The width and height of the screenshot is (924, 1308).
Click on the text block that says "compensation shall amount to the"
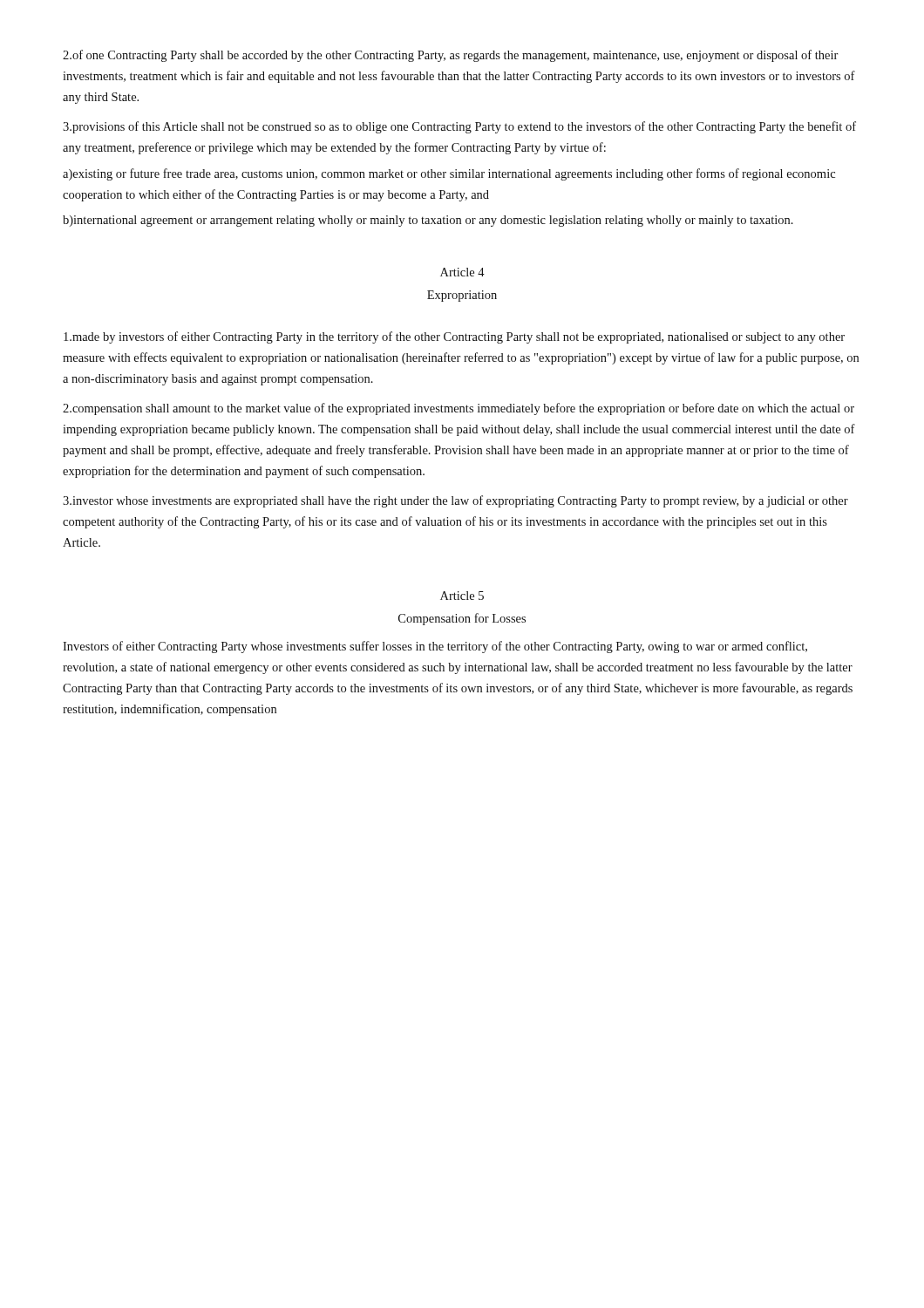point(462,440)
